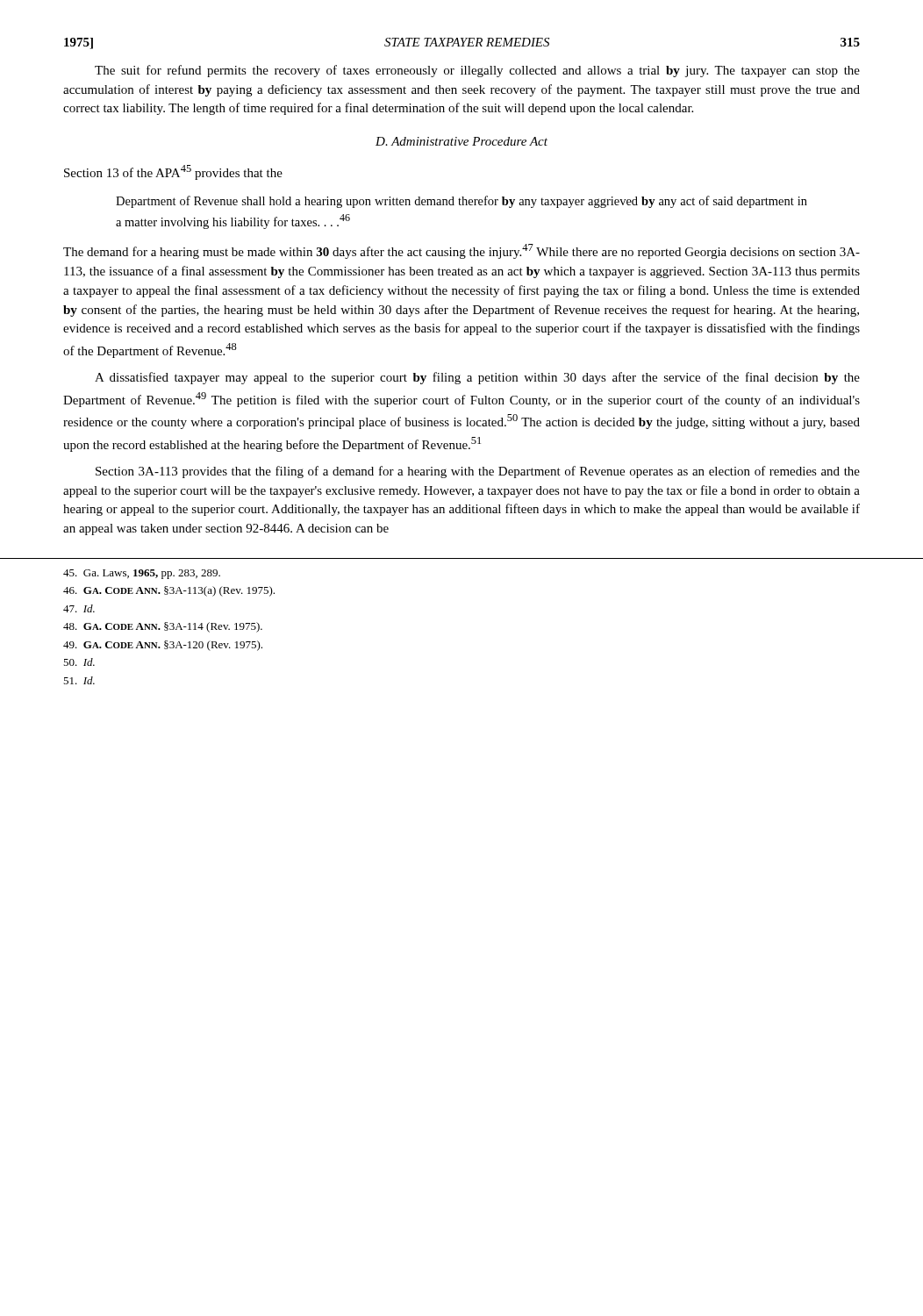Select the element starting "A dissatisfied taxpayer may"

(462, 412)
